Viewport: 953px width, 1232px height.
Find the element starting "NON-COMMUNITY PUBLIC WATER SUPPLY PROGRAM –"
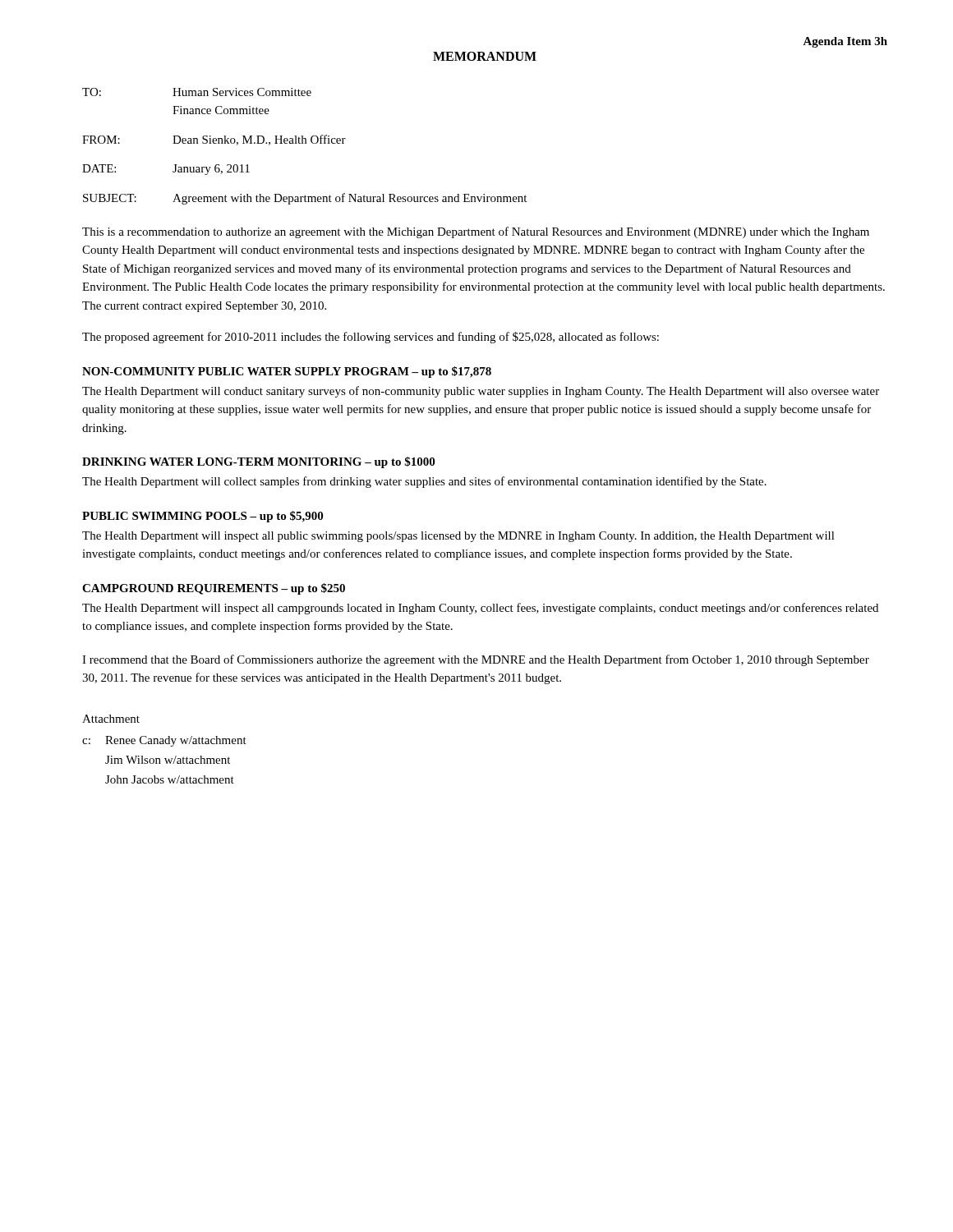[287, 371]
